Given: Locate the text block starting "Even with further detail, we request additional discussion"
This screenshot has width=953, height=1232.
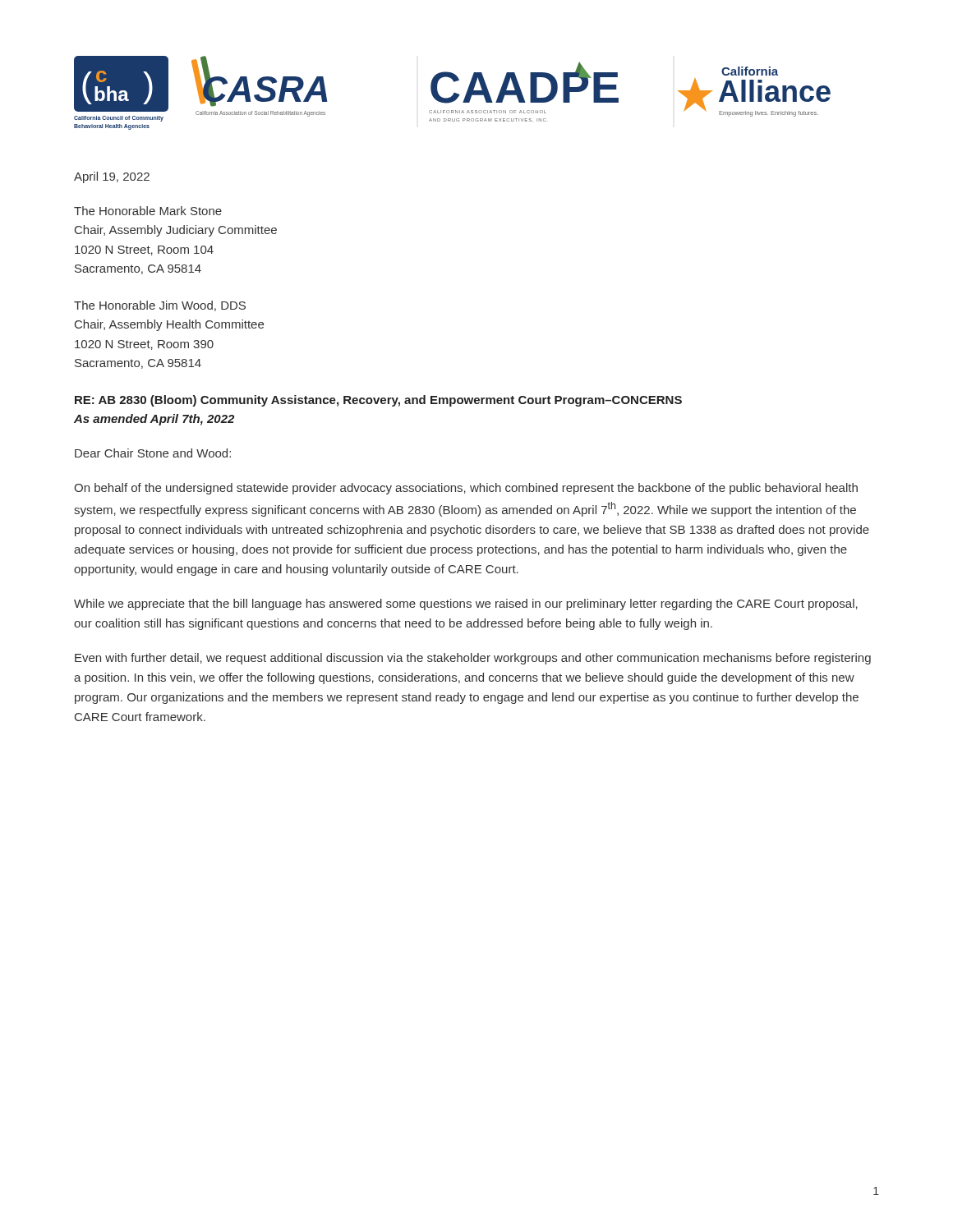Looking at the screenshot, I should pos(473,687).
